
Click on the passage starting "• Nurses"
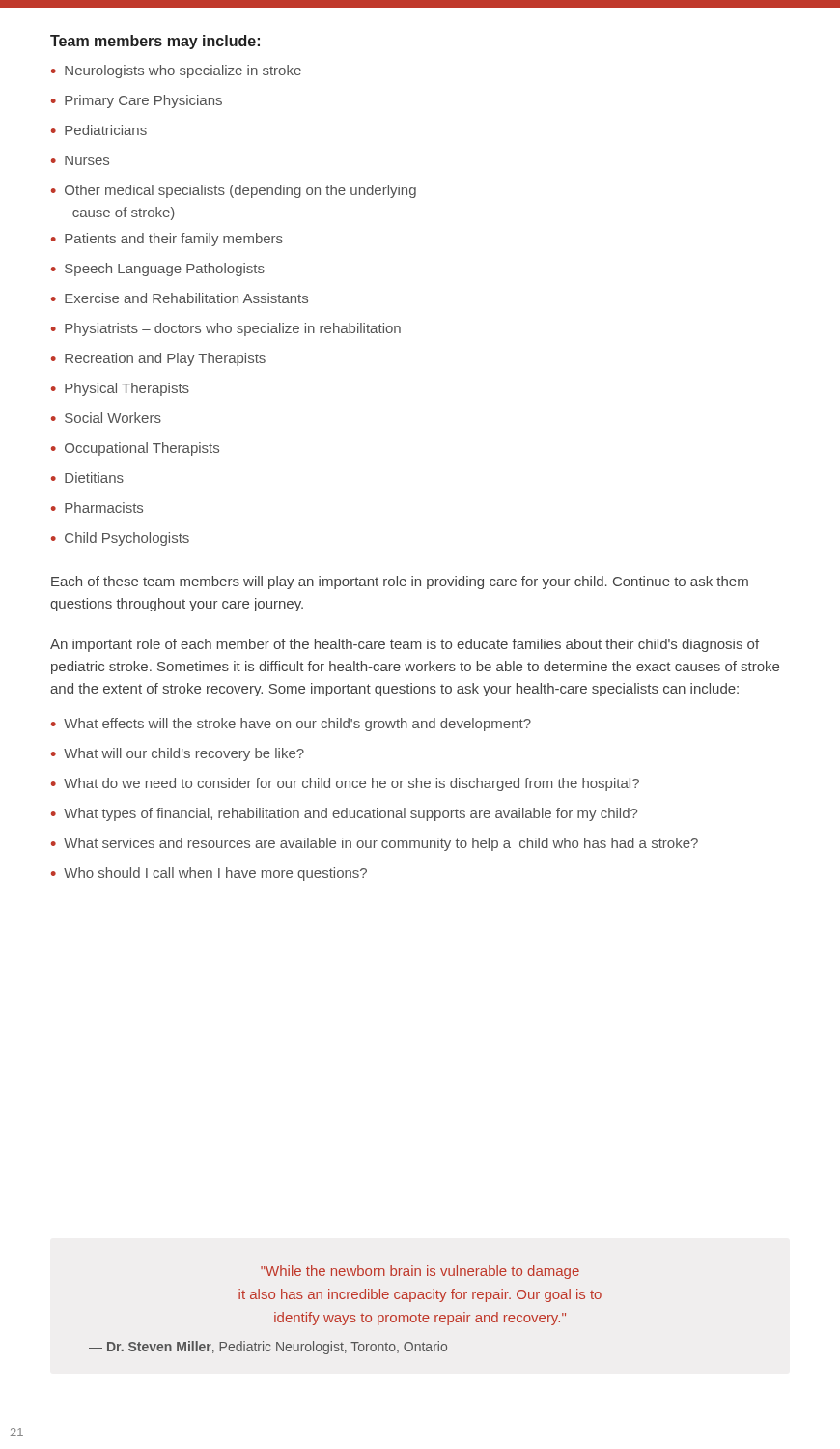pyautogui.click(x=80, y=160)
